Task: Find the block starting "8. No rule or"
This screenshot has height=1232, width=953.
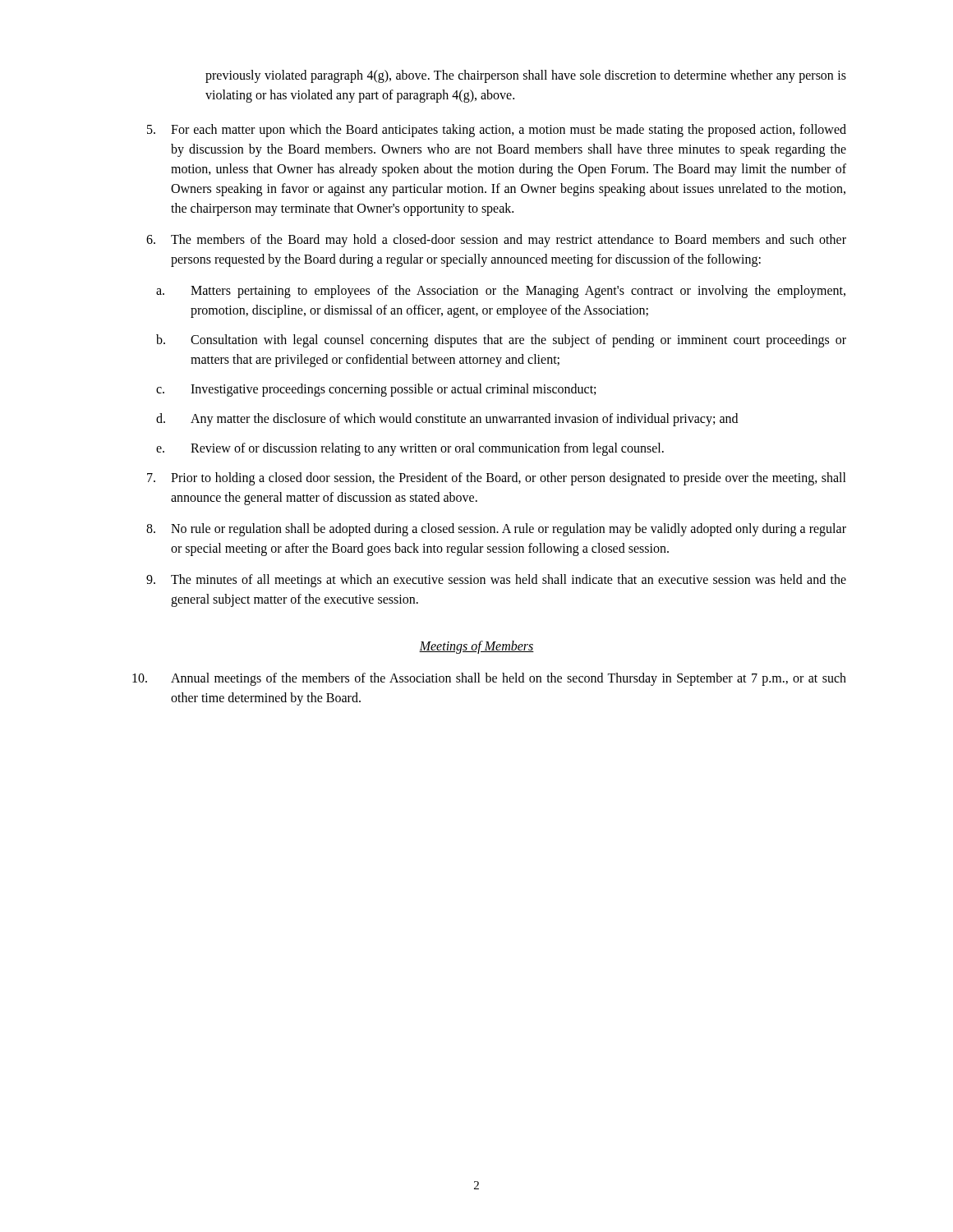Action: (x=476, y=539)
